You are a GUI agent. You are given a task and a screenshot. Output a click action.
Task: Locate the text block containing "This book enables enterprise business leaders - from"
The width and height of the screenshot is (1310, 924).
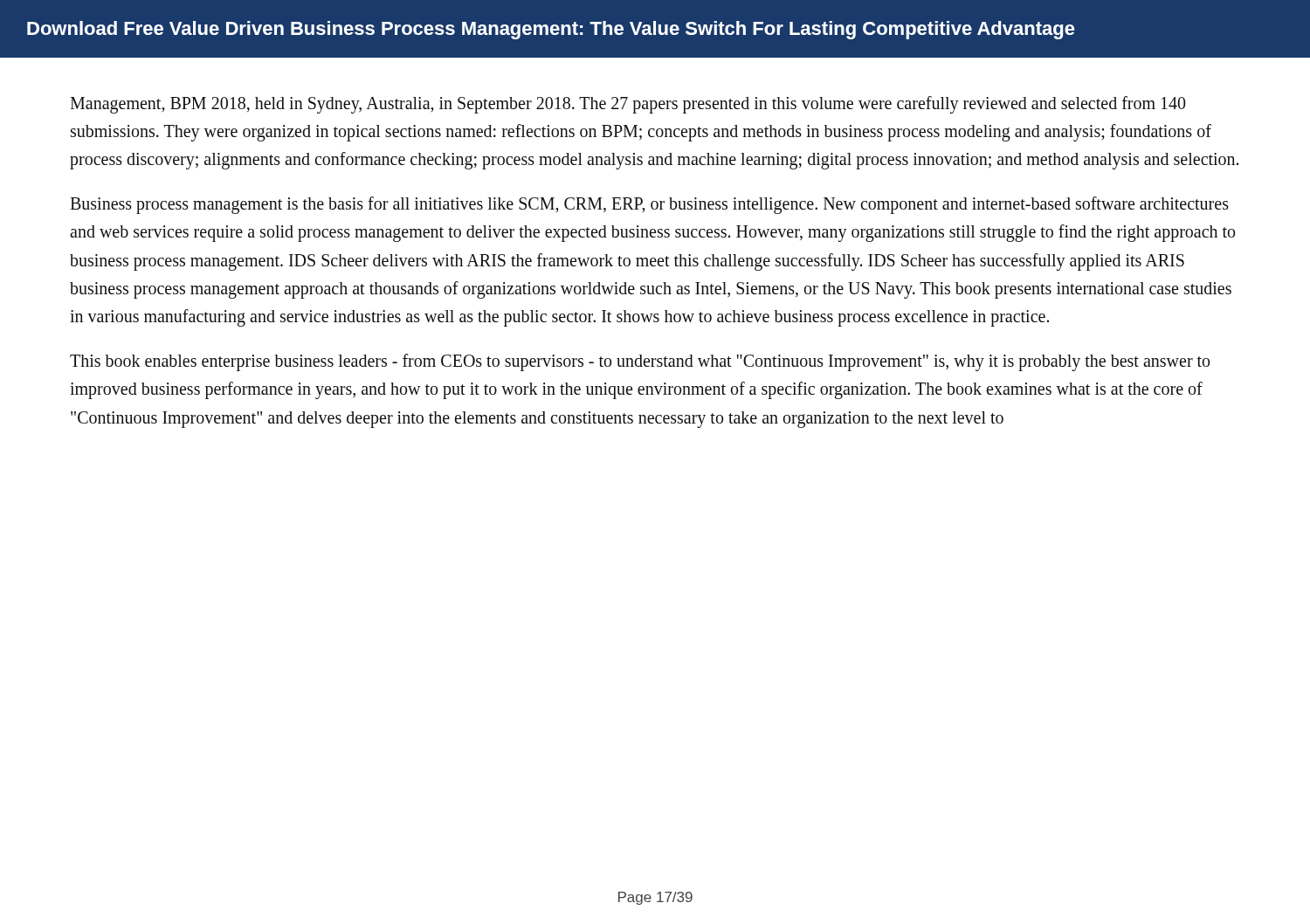640,389
